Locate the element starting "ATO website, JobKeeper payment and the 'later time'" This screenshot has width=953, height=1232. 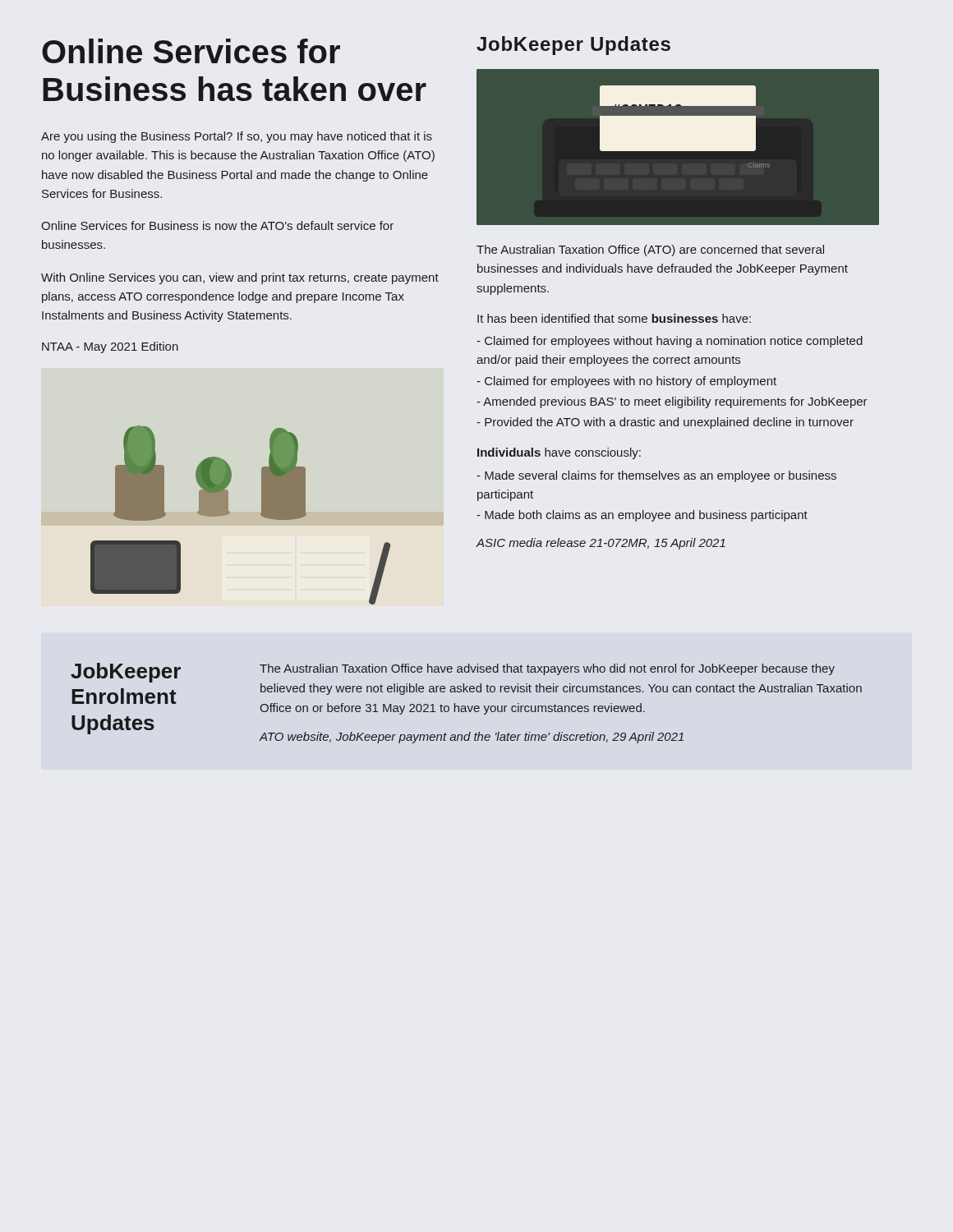point(571,737)
